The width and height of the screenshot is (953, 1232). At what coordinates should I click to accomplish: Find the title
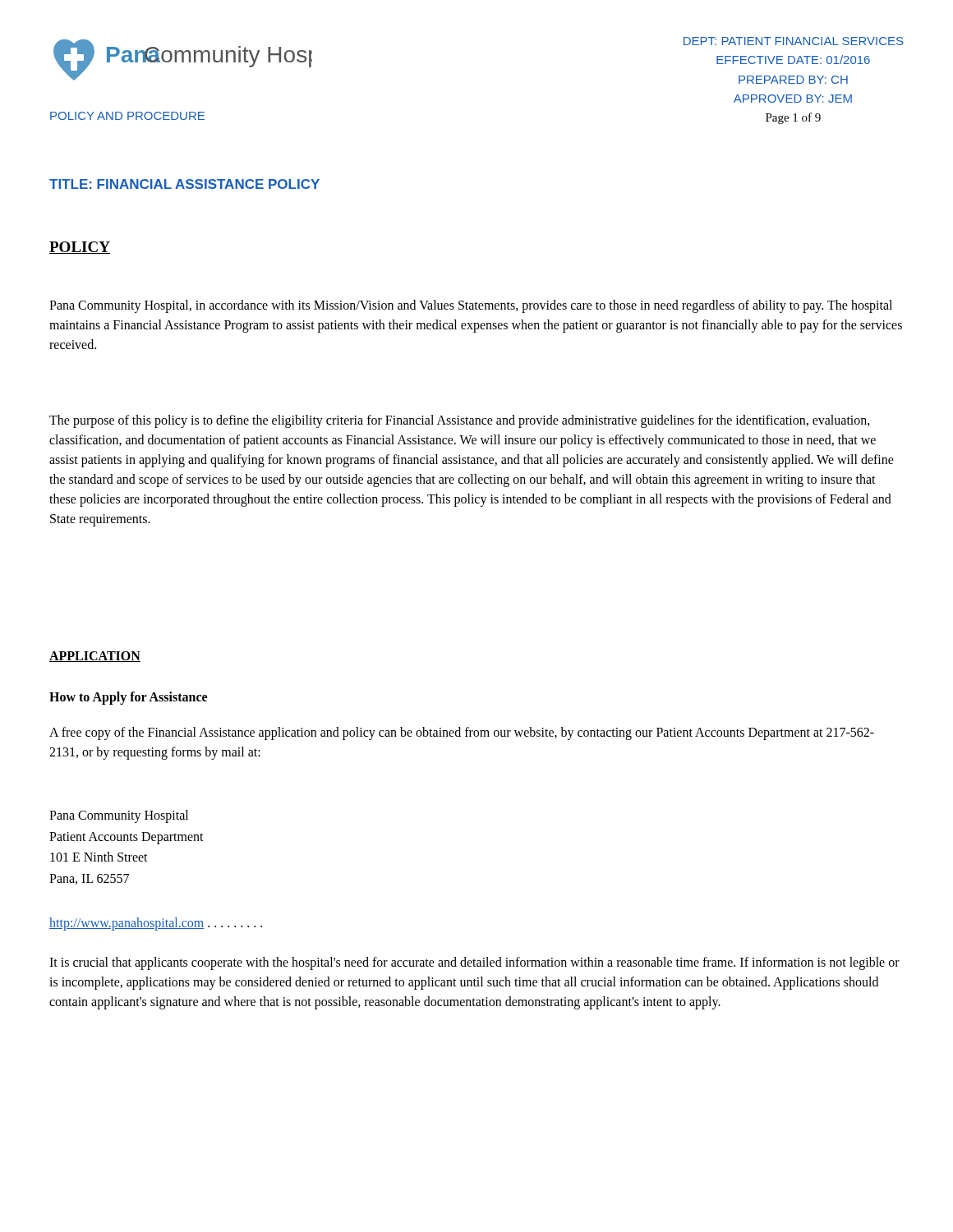185,184
